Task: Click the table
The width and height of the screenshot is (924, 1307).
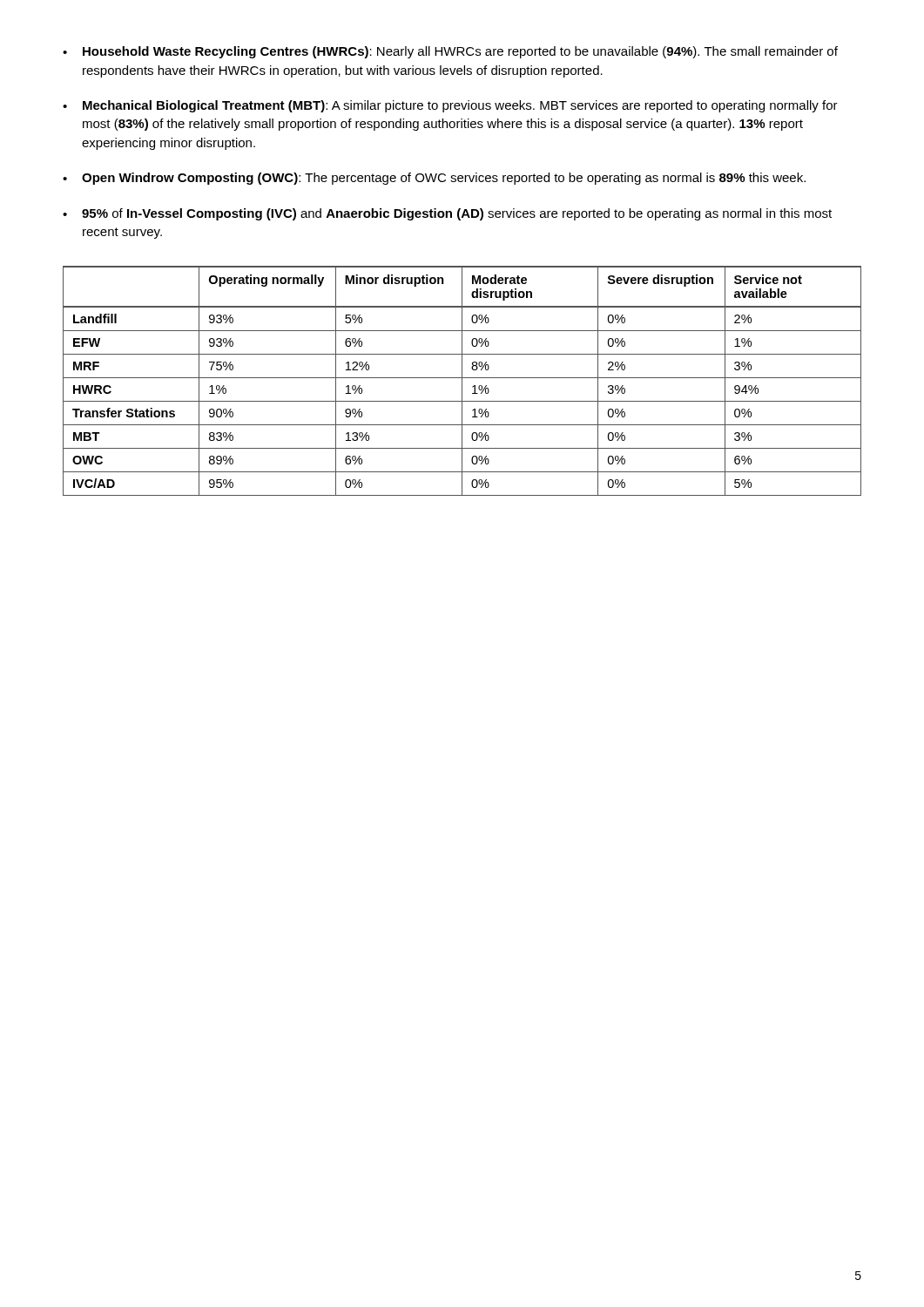Action: click(462, 381)
